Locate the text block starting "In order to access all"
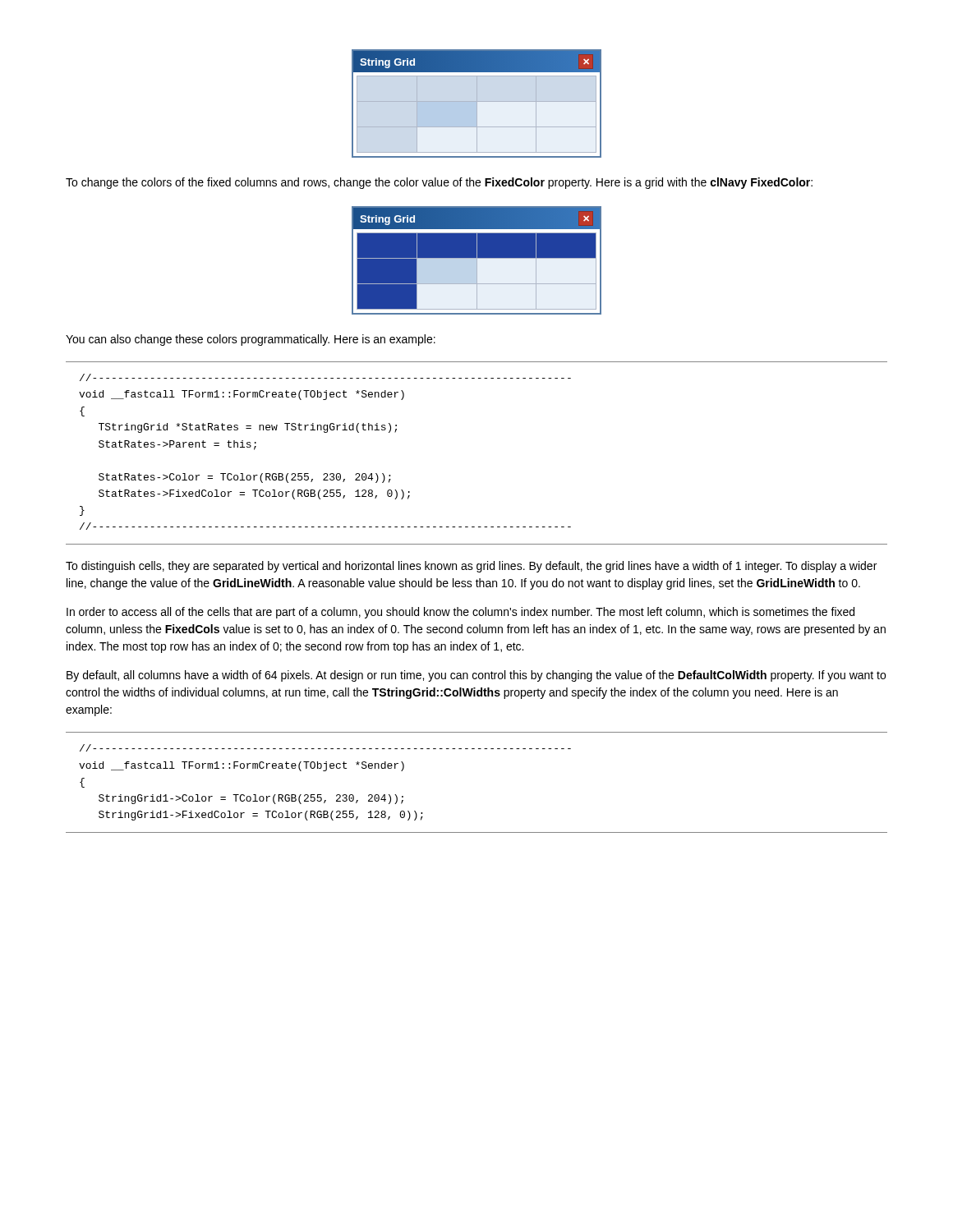This screenshot has width=953, height=1232. (476, 630)
